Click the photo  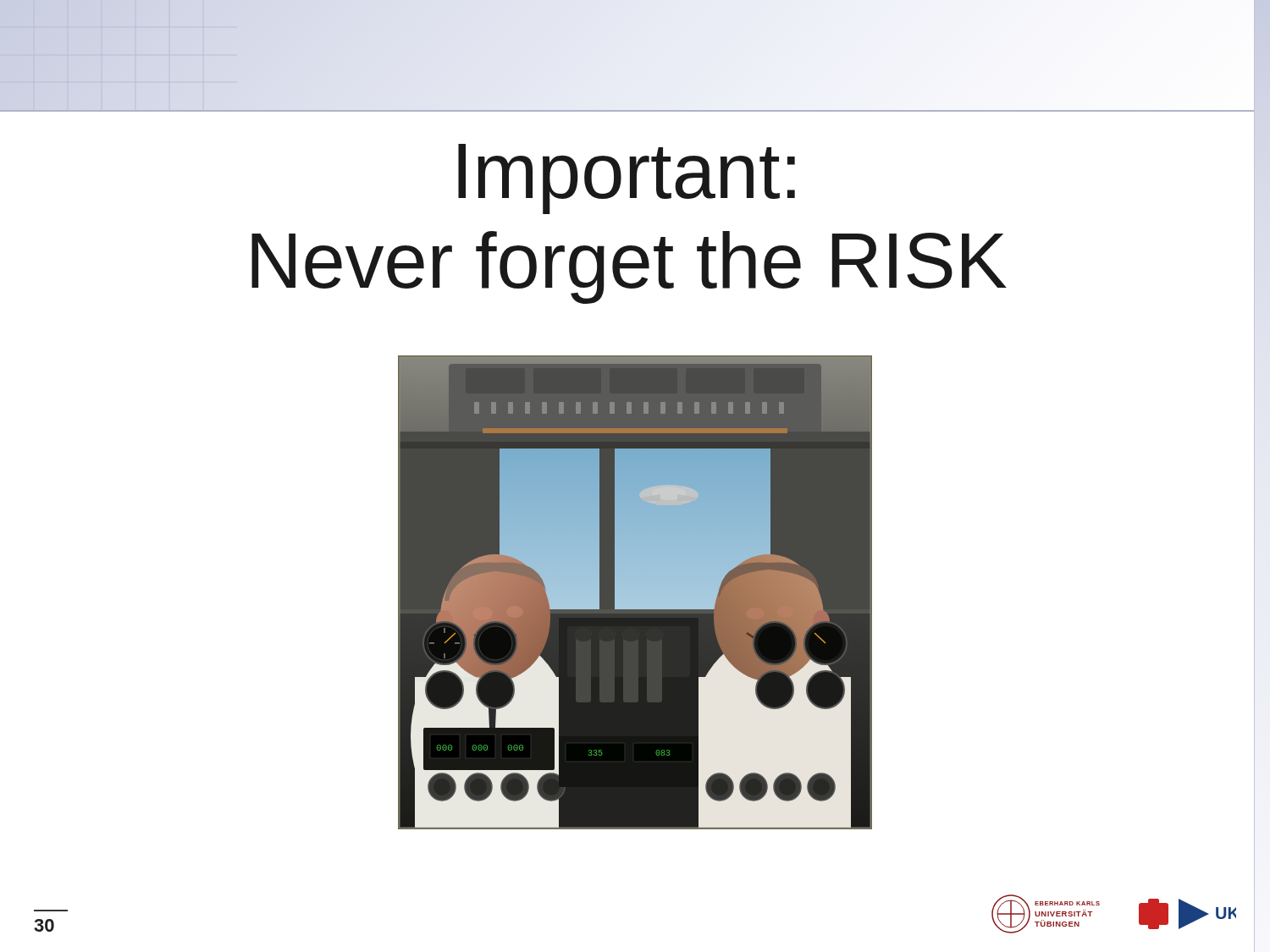635,592
